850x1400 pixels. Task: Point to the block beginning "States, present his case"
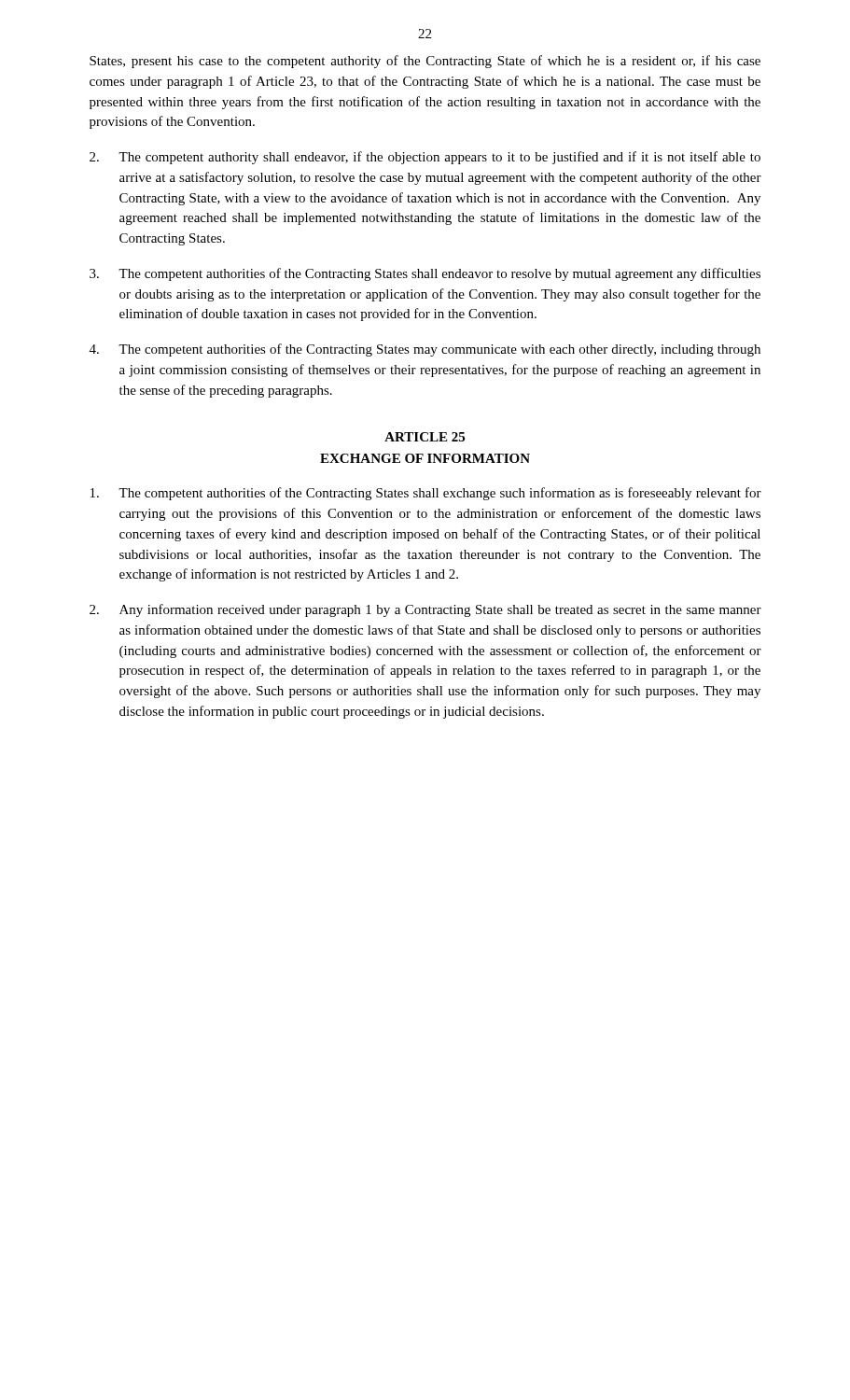click(x=425, y=91)
